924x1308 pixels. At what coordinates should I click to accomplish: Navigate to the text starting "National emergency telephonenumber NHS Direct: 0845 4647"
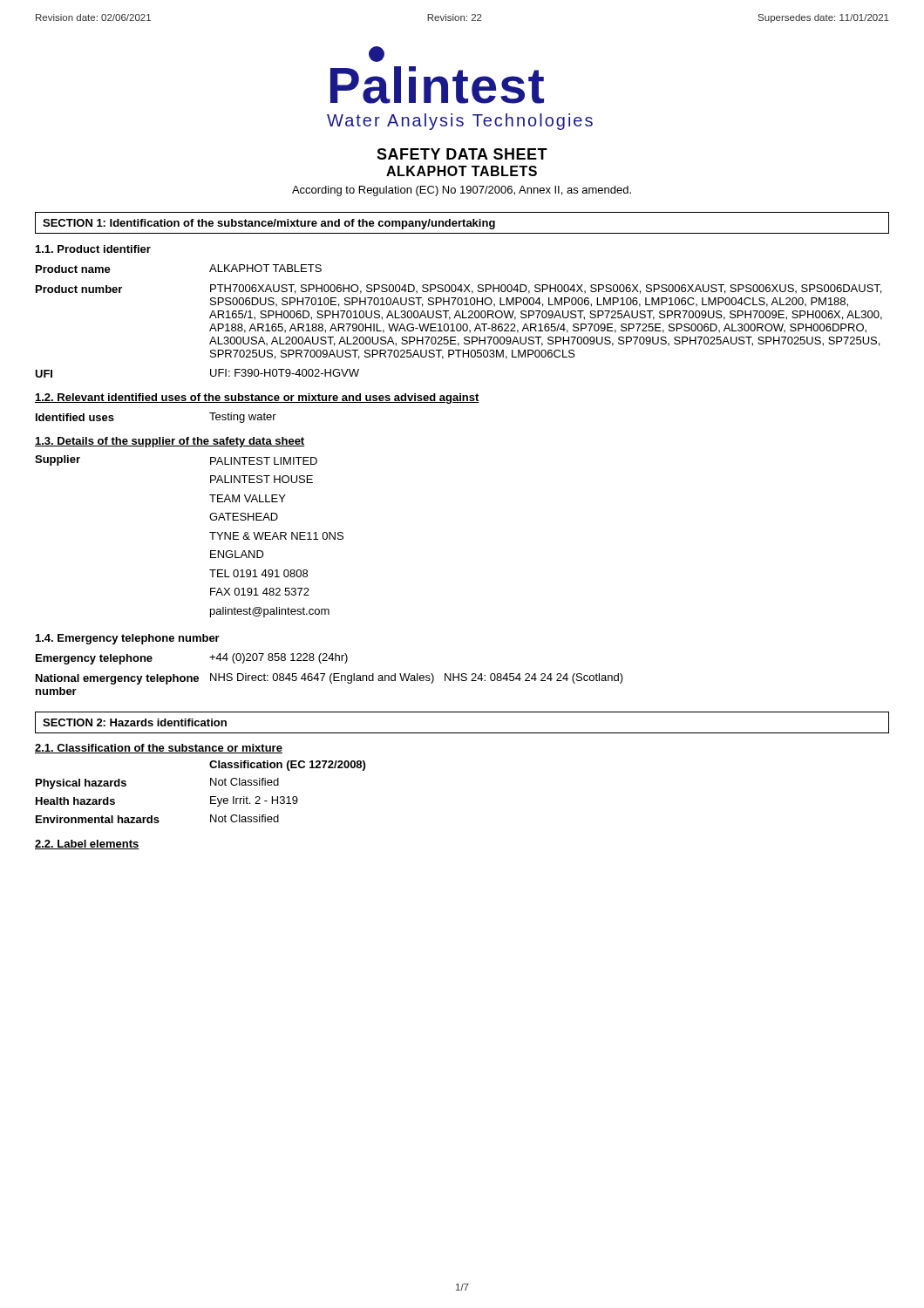click(x=462, y=684)
